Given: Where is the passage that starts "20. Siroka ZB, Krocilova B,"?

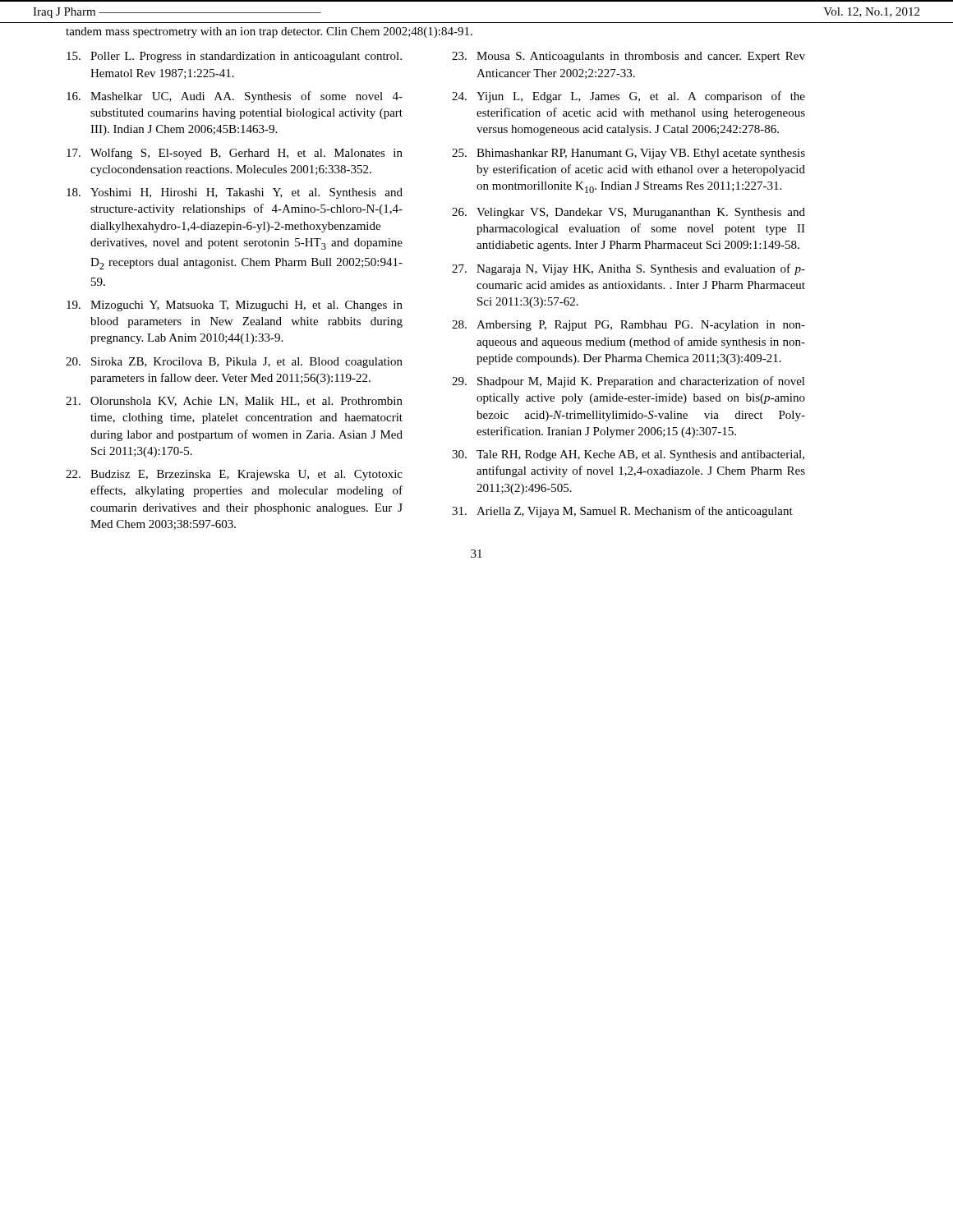Looking at the screenshot, I should (234, 369).
